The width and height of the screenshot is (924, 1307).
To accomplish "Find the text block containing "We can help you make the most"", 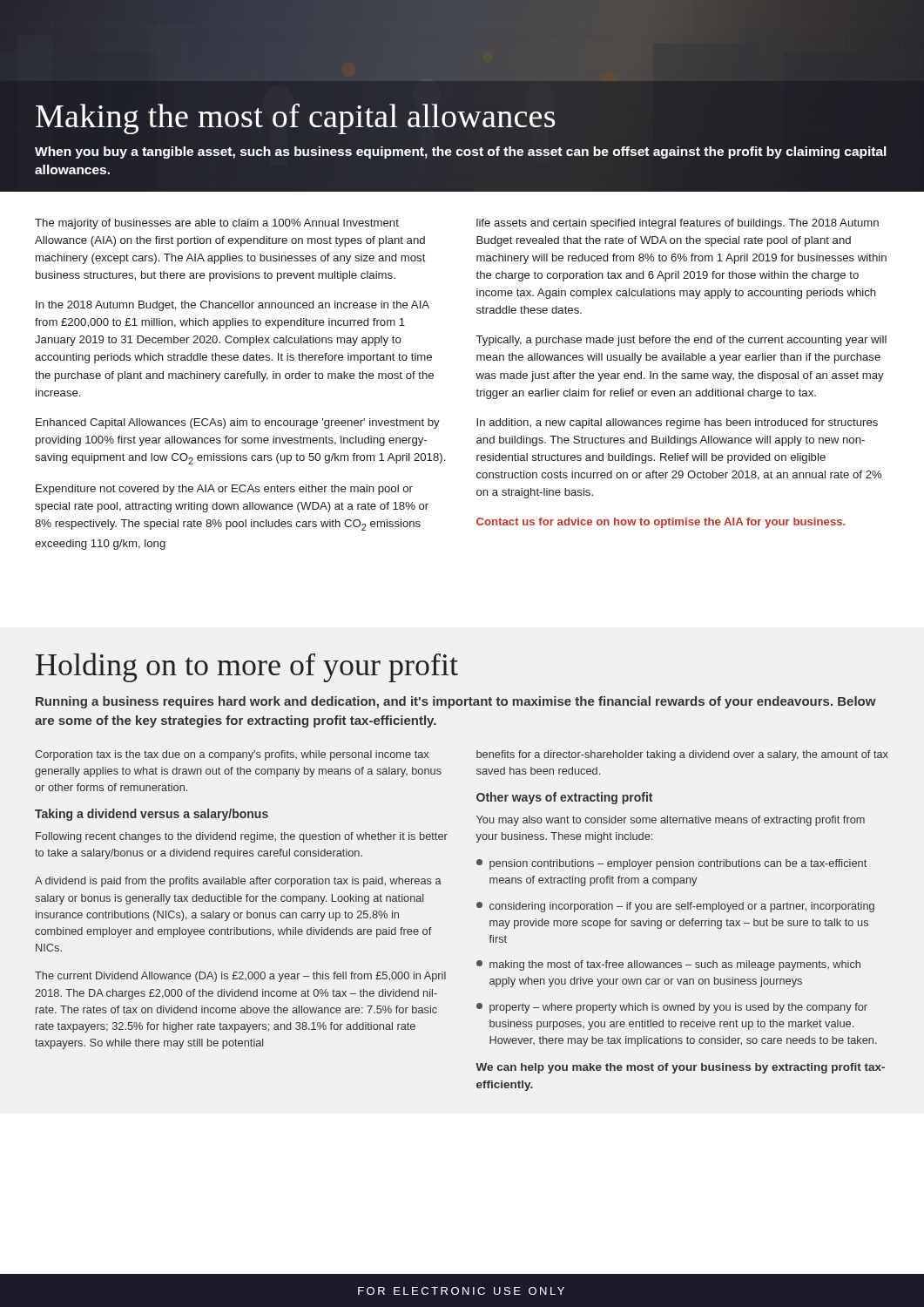I will click(x=681, y=1076).
